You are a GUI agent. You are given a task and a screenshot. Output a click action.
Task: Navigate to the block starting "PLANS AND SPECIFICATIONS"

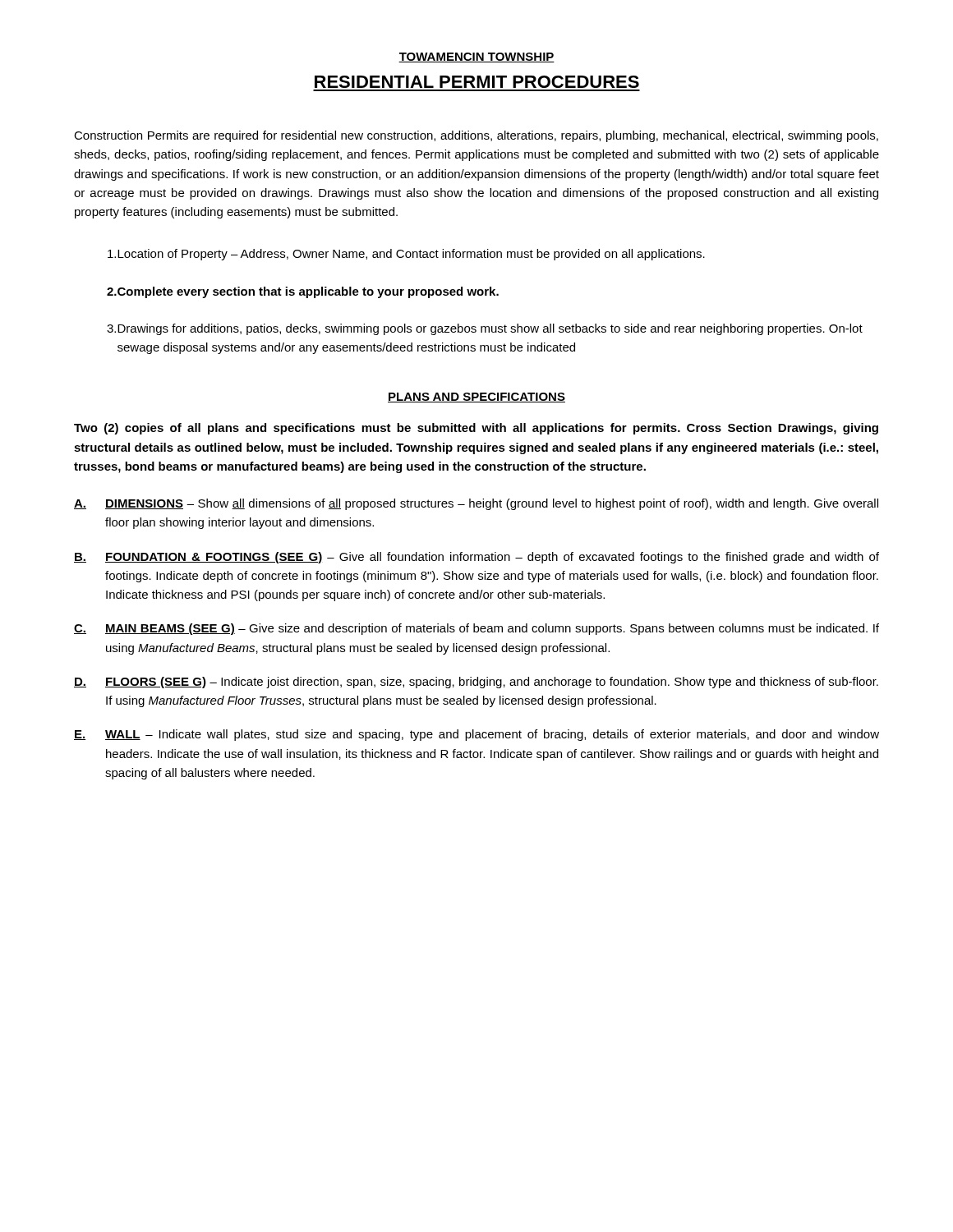(476, 397)
